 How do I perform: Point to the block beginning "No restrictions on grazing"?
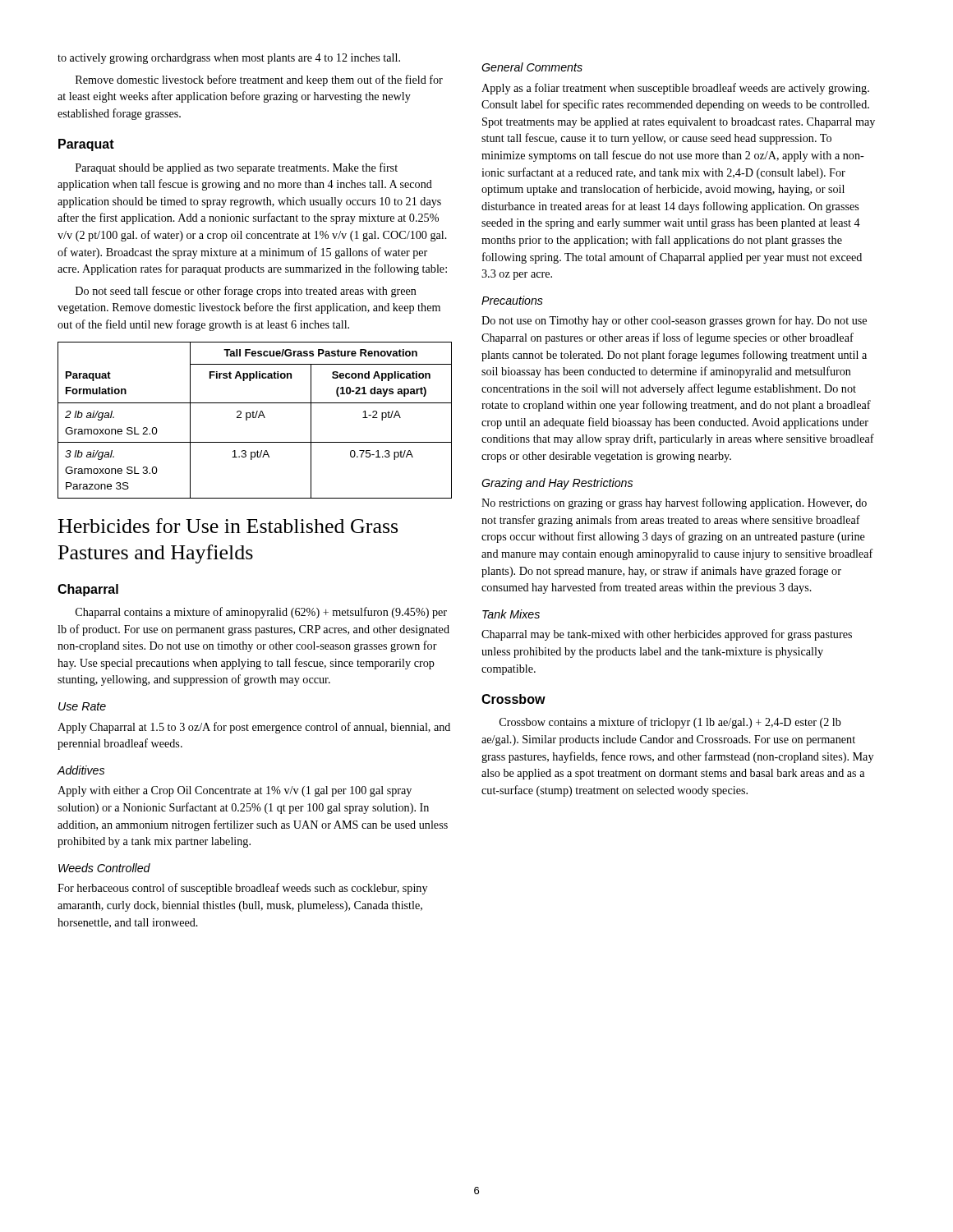click(679, 545)
